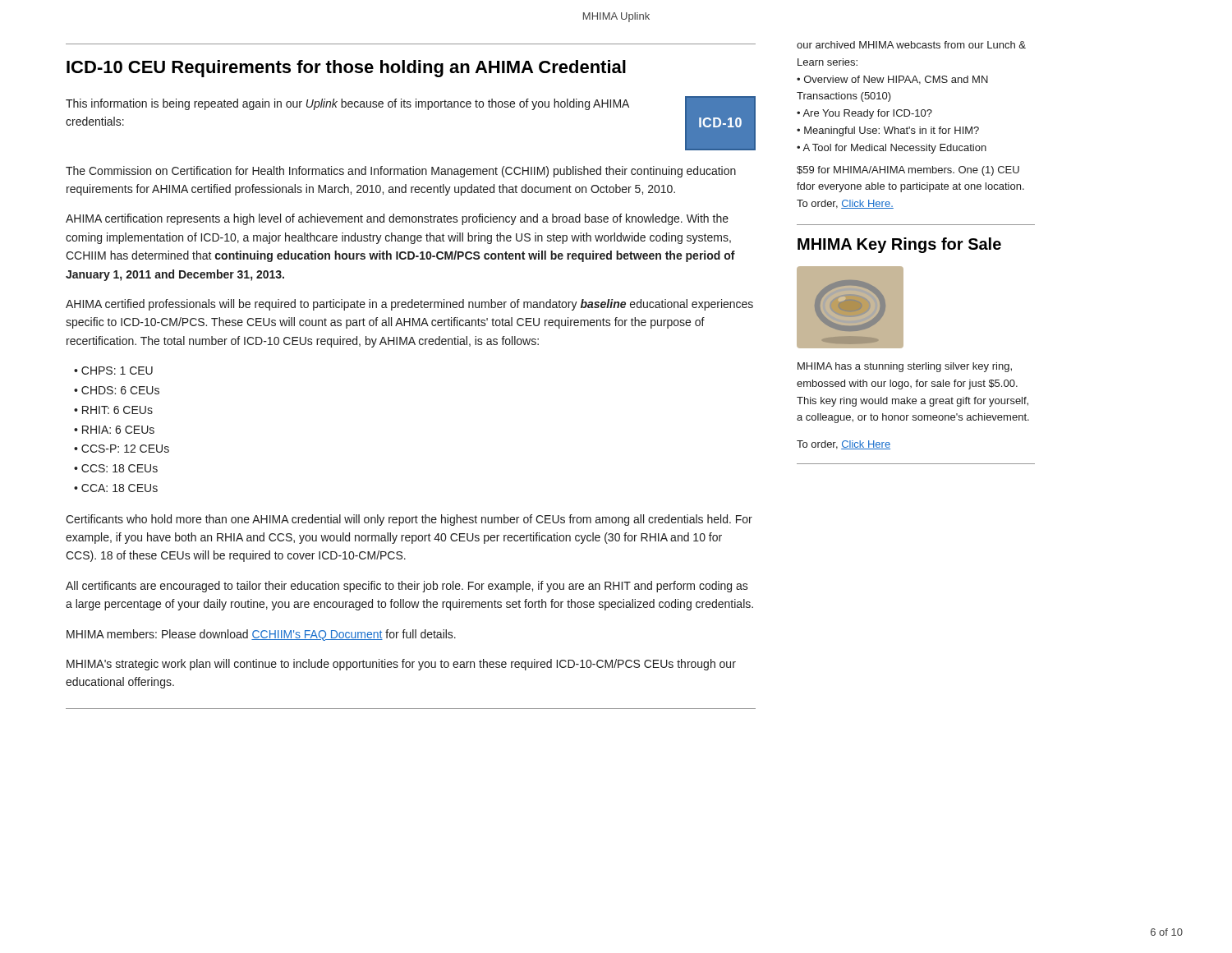Navigate to the passage starting "$59 for MHIMA/AHIMA members."
The width and height of the screenshot is (1232, 953).
[911, 186]
